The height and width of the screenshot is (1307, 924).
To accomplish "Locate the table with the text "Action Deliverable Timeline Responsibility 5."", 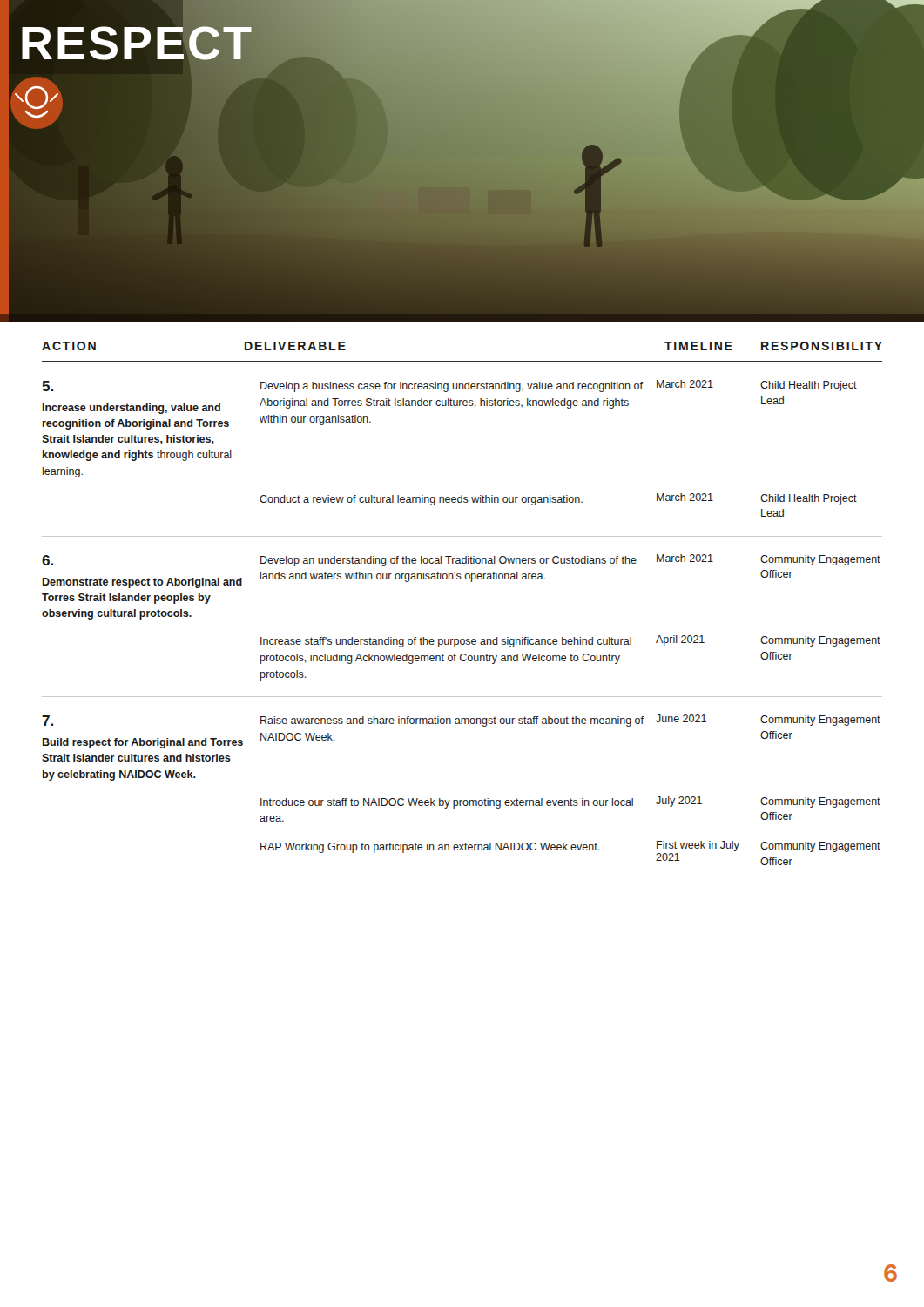I will point(462,796).
